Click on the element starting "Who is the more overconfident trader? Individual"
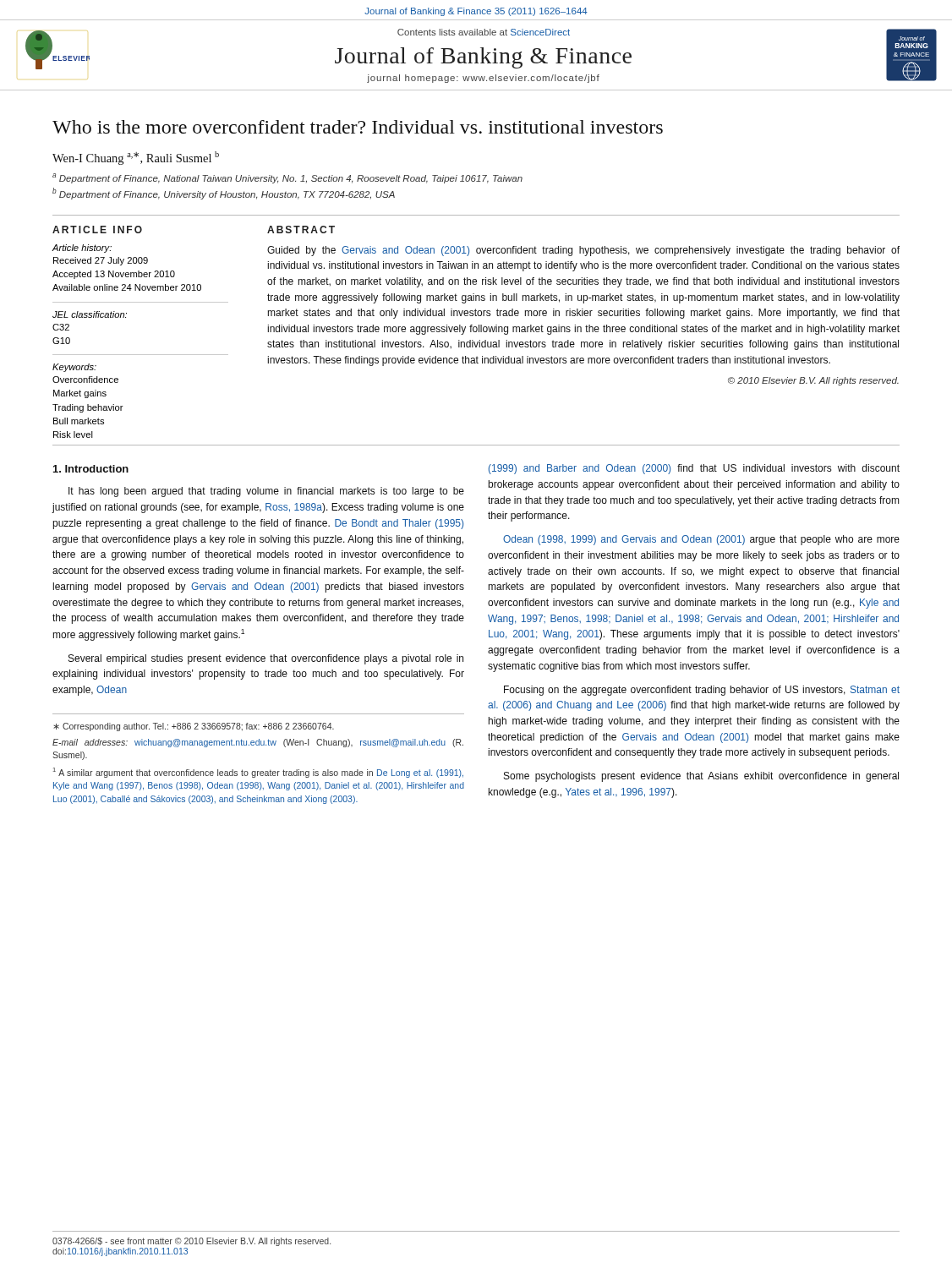Image resolution: width=952 pixels, height=1268 pixels. [358, 127]
